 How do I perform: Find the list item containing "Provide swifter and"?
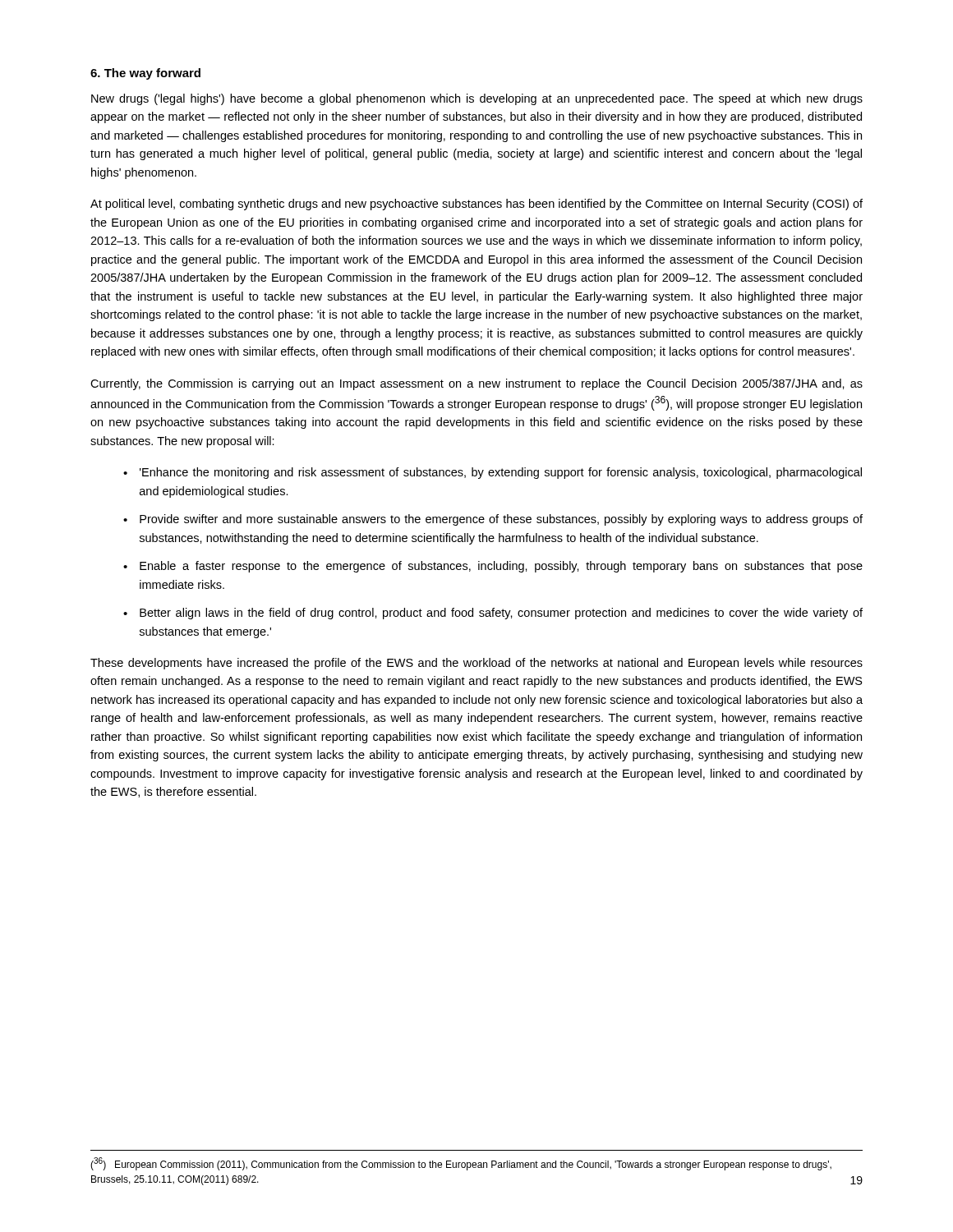coord(501,529)
